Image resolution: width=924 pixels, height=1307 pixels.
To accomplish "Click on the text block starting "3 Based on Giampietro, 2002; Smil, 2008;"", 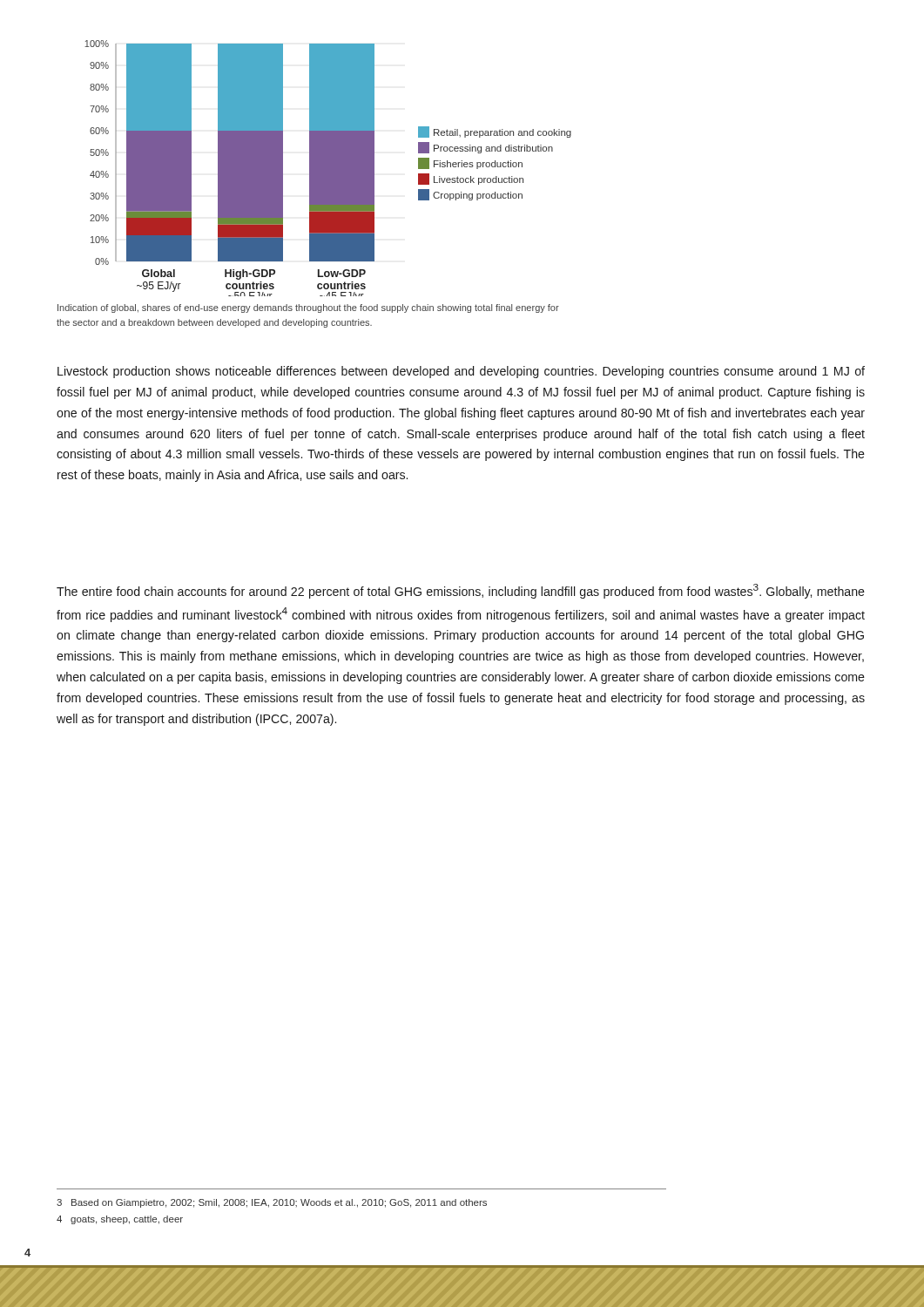I will pos(361,1212).
